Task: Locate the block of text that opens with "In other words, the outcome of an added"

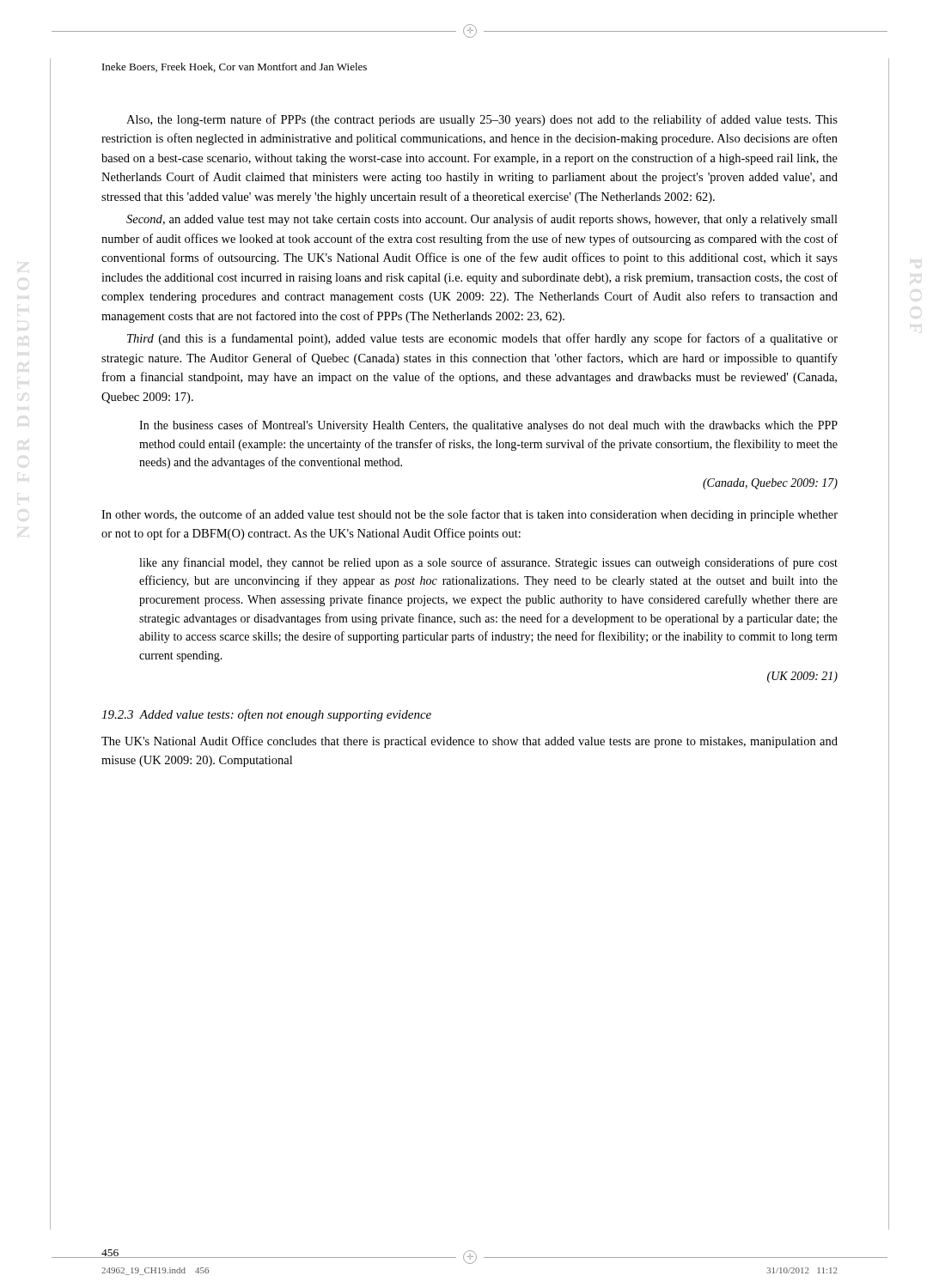Action: 470,524
